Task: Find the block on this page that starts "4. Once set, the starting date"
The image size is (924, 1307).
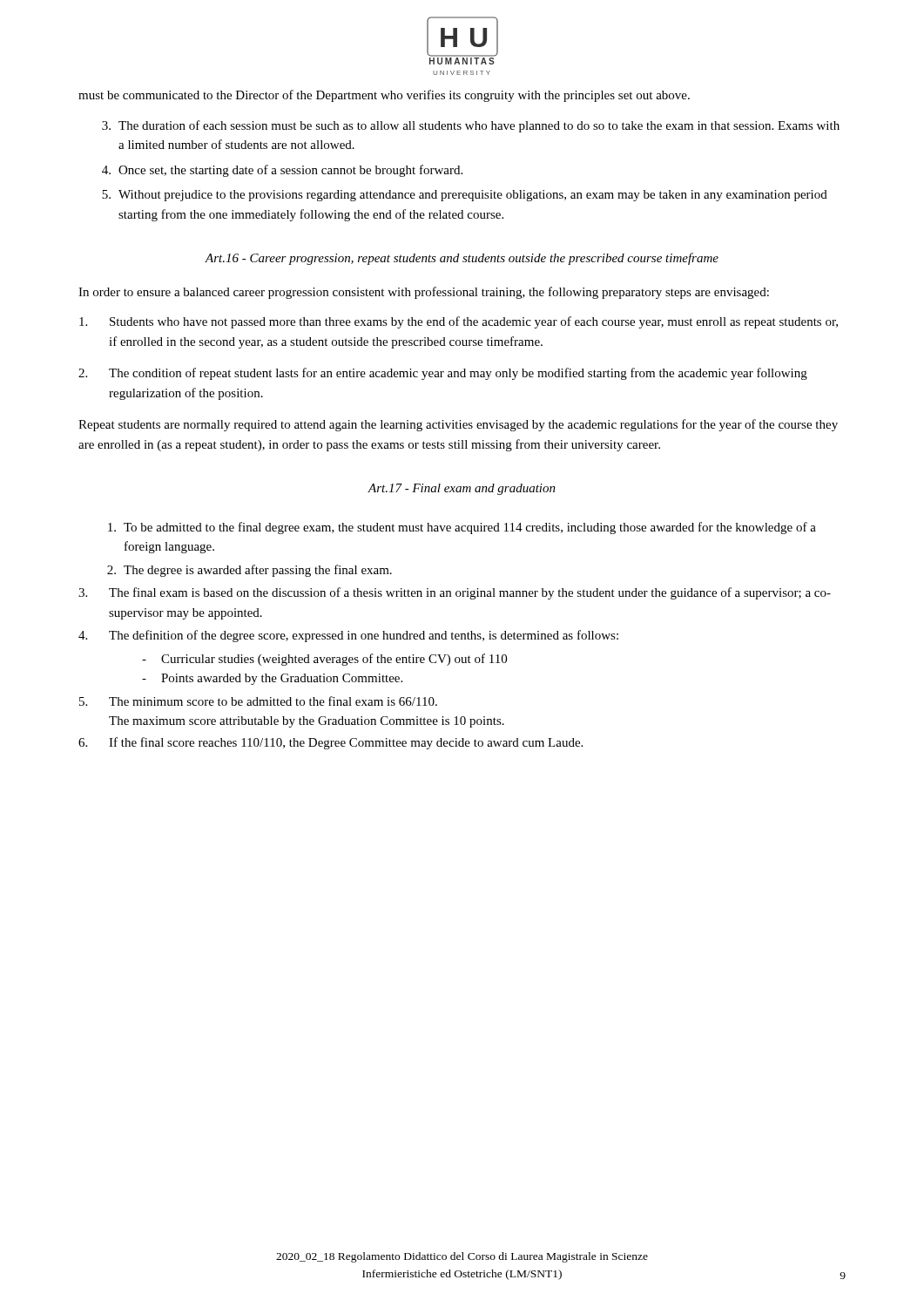Action: (x=462, y=170)
